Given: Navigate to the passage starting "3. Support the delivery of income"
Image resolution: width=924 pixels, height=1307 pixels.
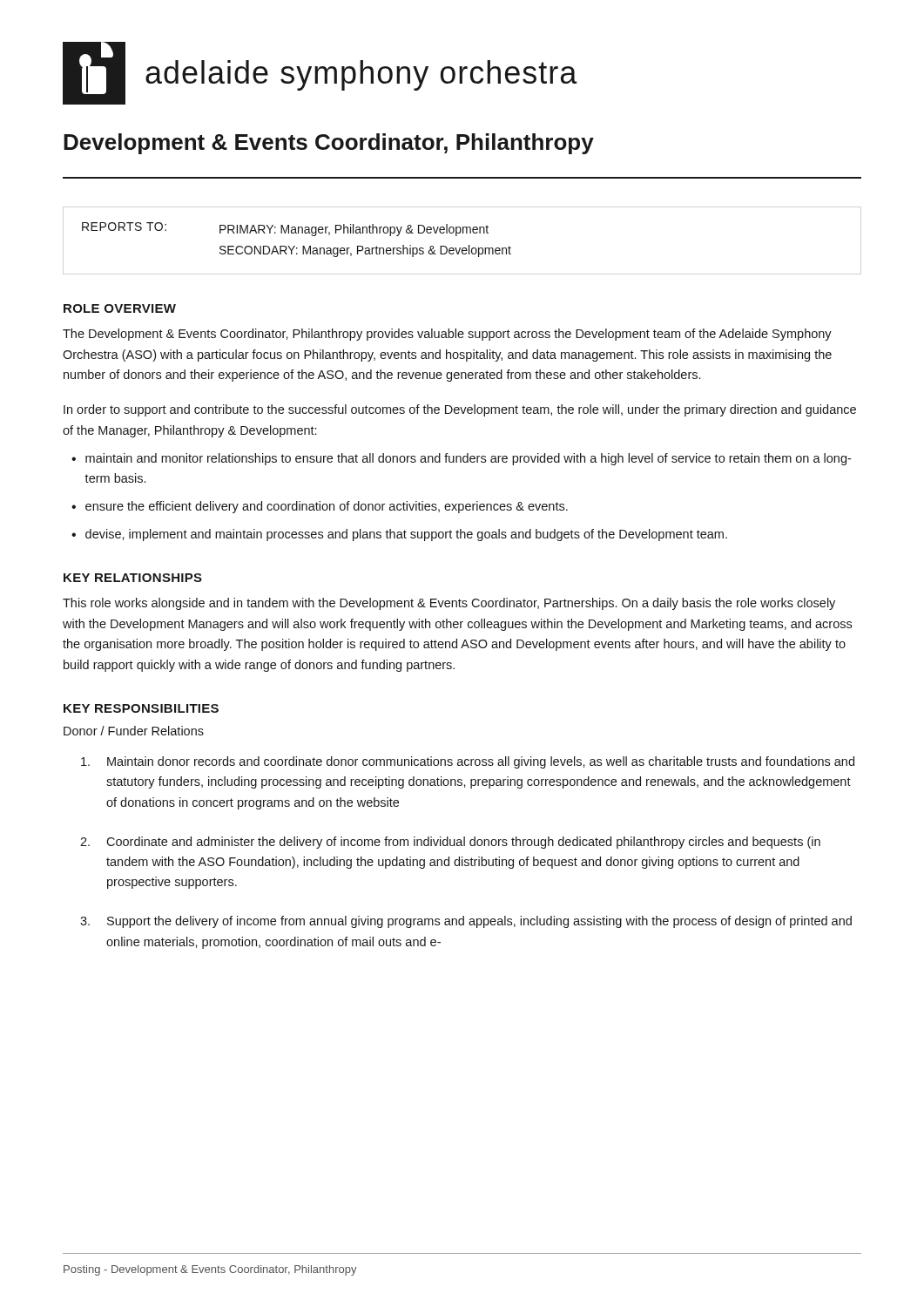Looking at the screenshot, I should pyautogui.click(x=471, y=932).
